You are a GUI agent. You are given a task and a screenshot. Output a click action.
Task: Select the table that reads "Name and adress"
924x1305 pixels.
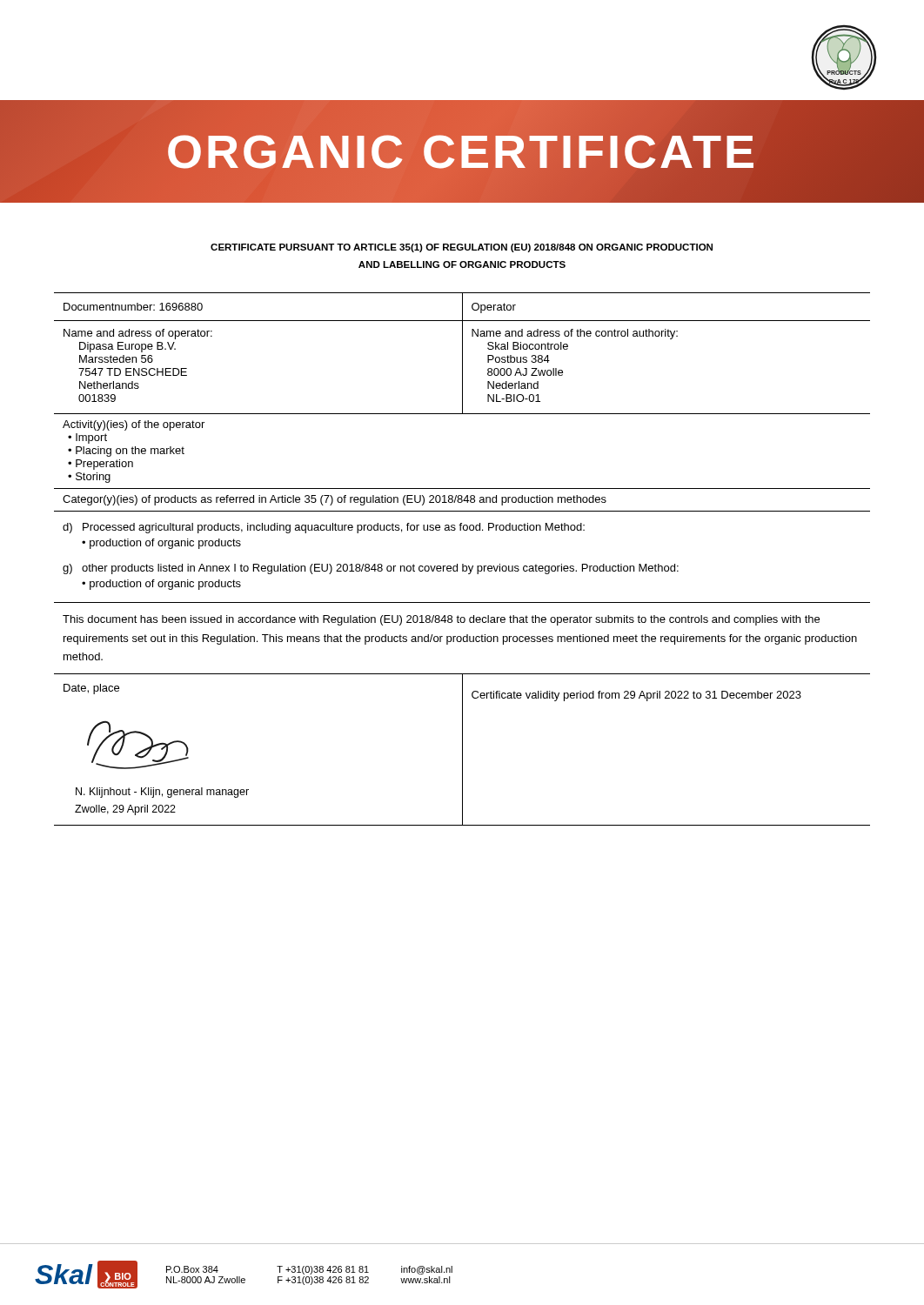[462, 353]
